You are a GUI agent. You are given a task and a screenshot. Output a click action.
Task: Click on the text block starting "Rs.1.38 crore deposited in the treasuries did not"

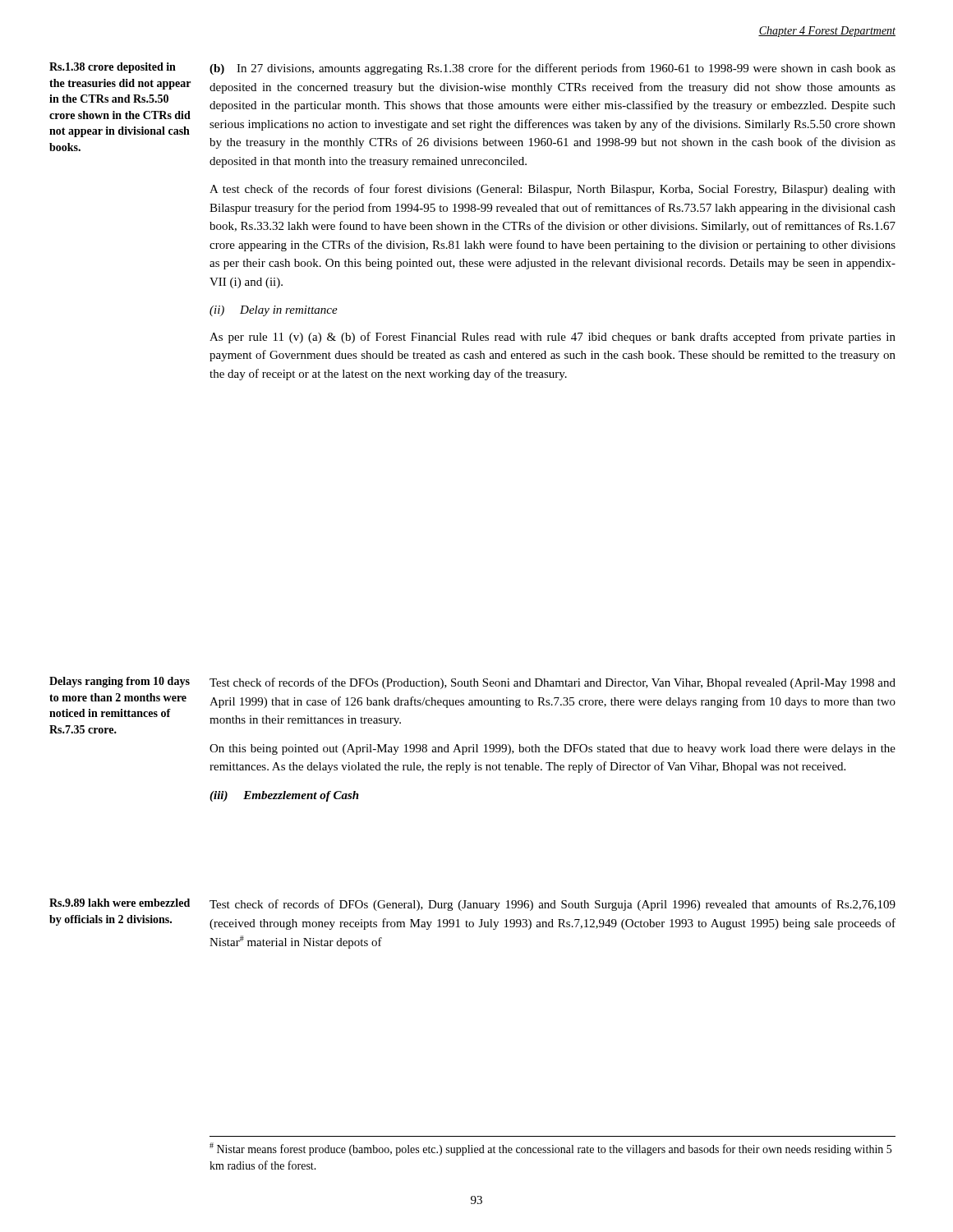[120, 107]
